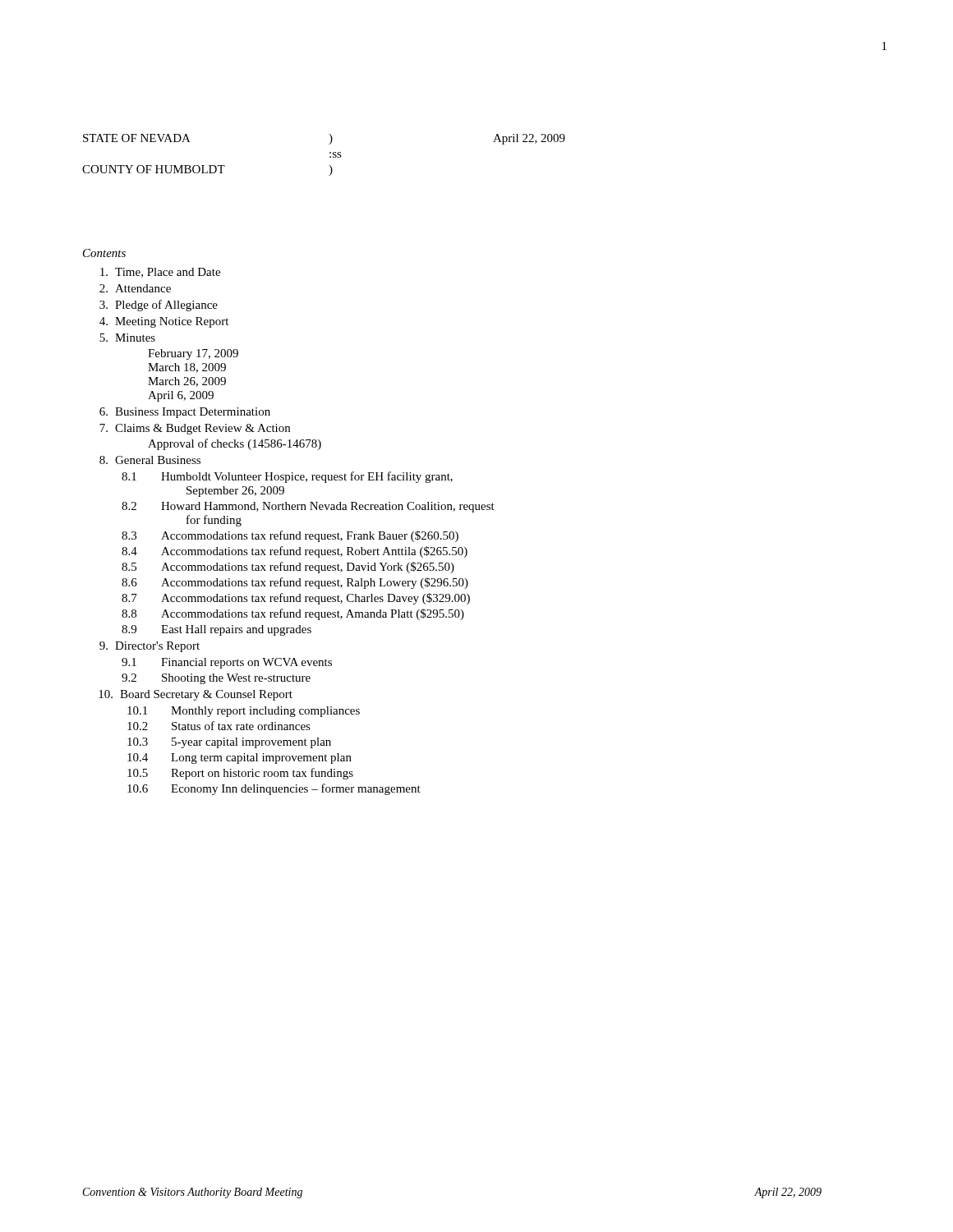Locate the block of text that opens with "8. General Business 8.1 Humboldt"
This screenshot has height=1232, width=953.
(452, 545)
